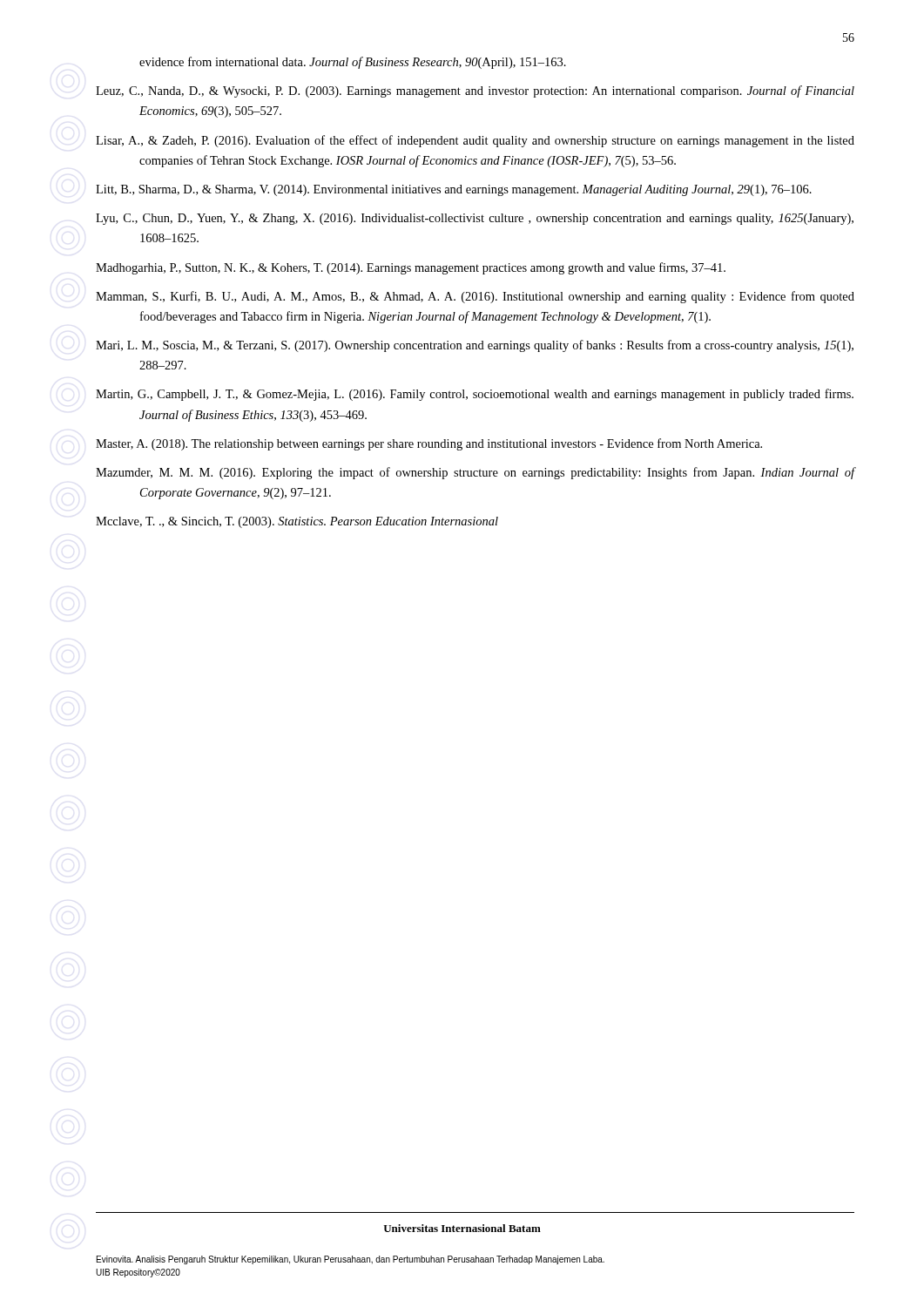Point to the block beginning "Mari, L. M.,"
Viewport: 924px width, 1307px height.
point(475,355)
